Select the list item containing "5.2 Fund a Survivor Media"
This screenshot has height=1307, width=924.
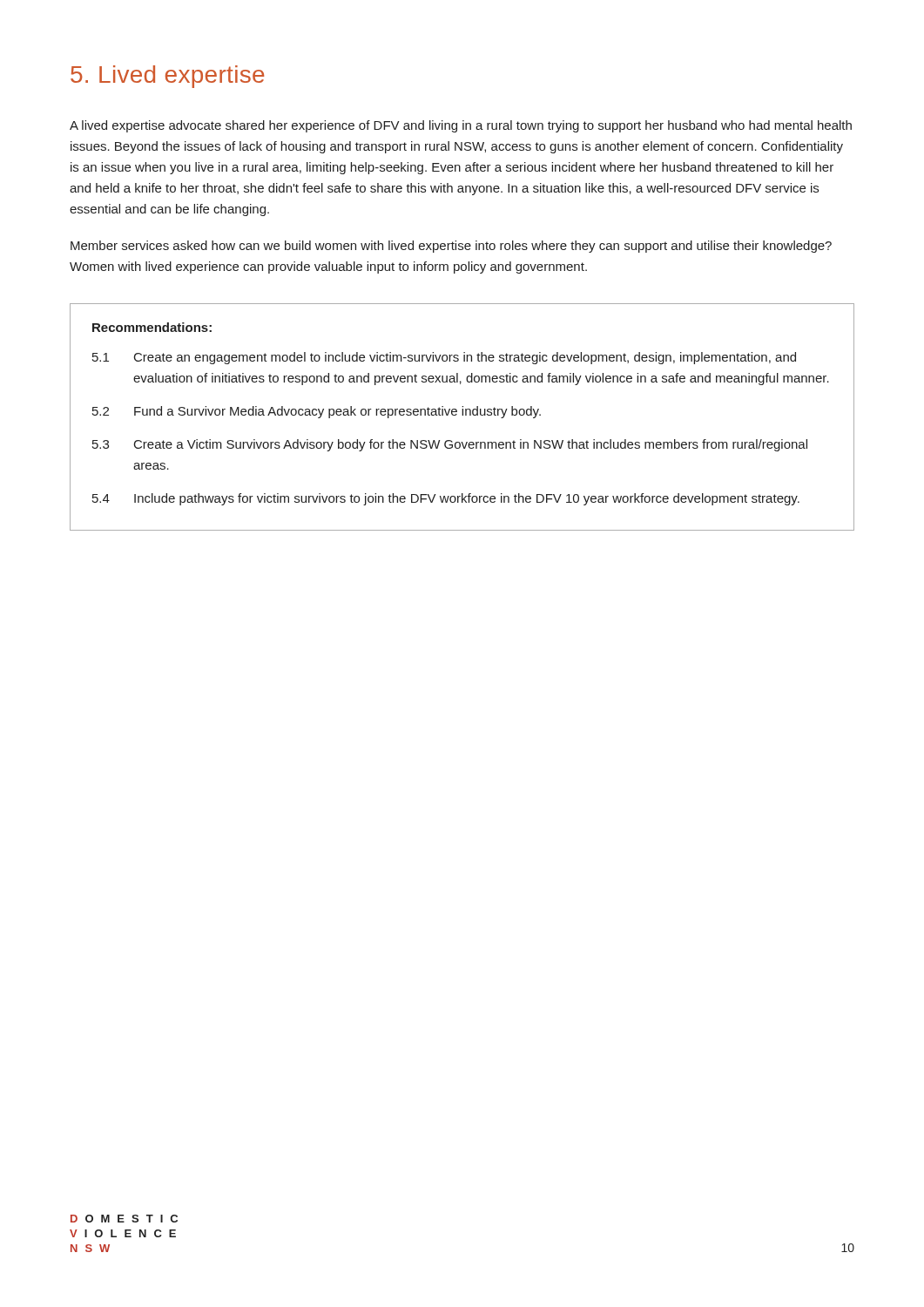(x=462, y=411)
